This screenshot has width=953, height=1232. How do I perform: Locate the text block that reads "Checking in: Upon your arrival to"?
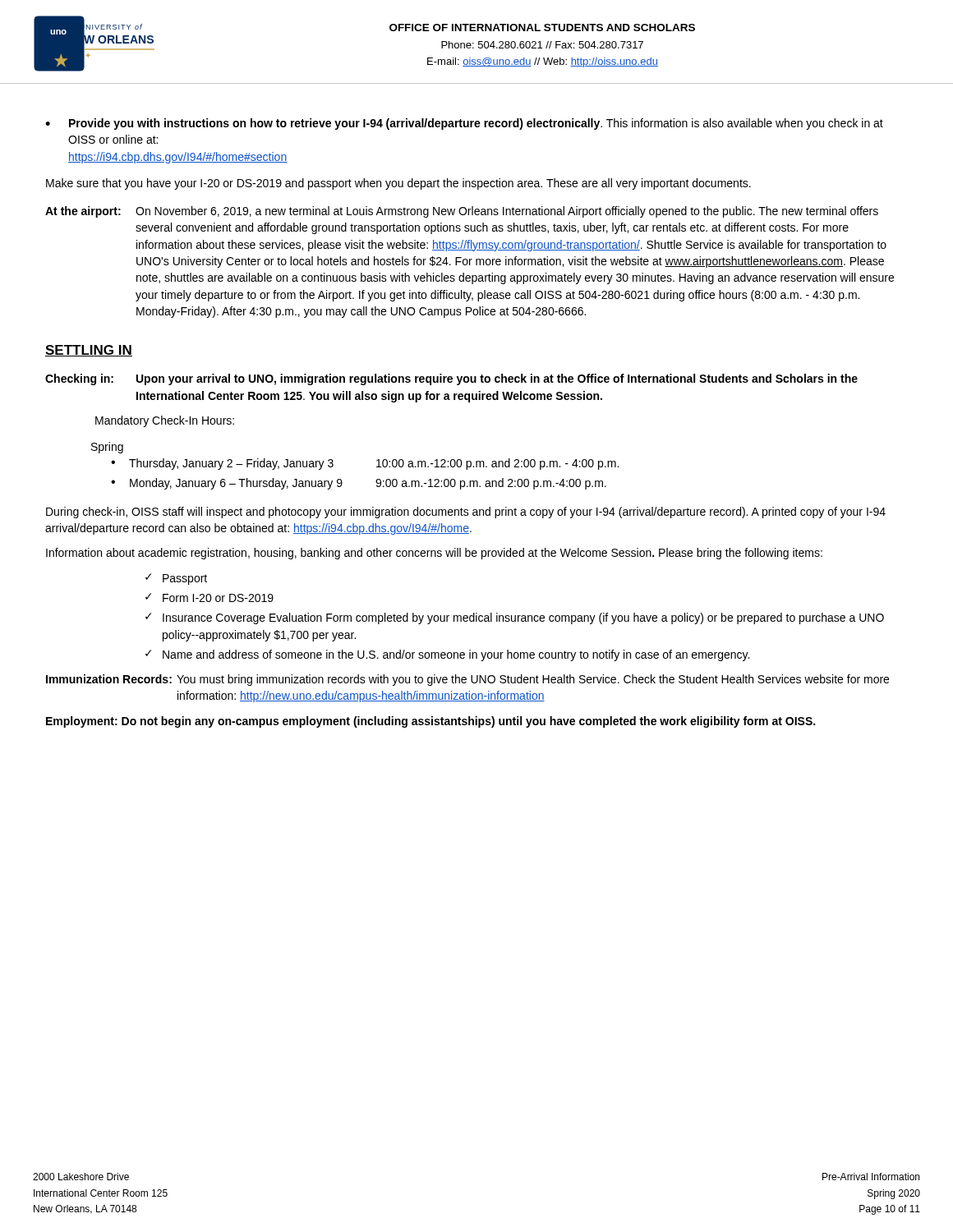pyautogui.click(x=476, y=387)
